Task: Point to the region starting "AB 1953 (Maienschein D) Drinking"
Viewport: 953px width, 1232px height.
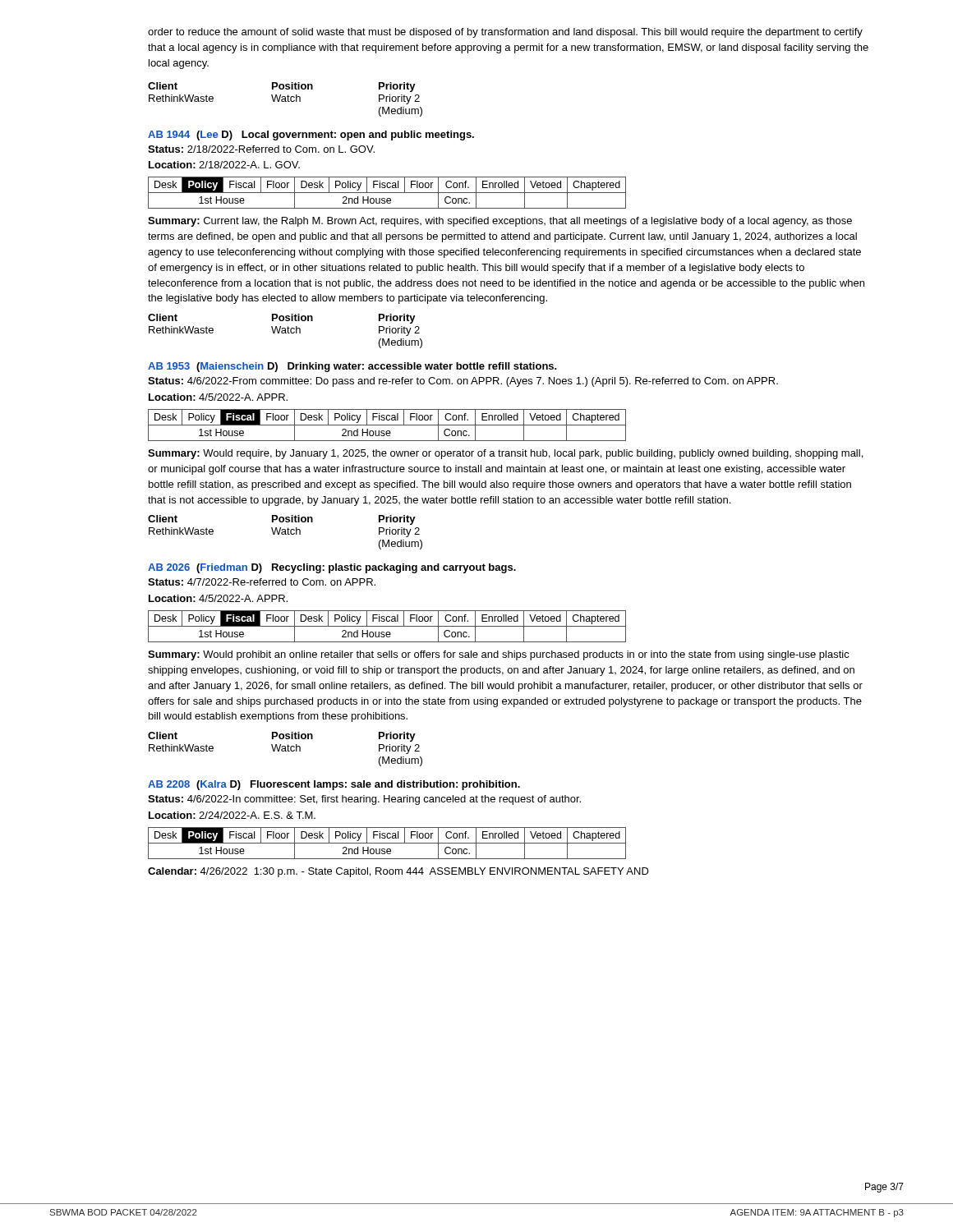Action: pyautogui.click(x=353, y=366)
